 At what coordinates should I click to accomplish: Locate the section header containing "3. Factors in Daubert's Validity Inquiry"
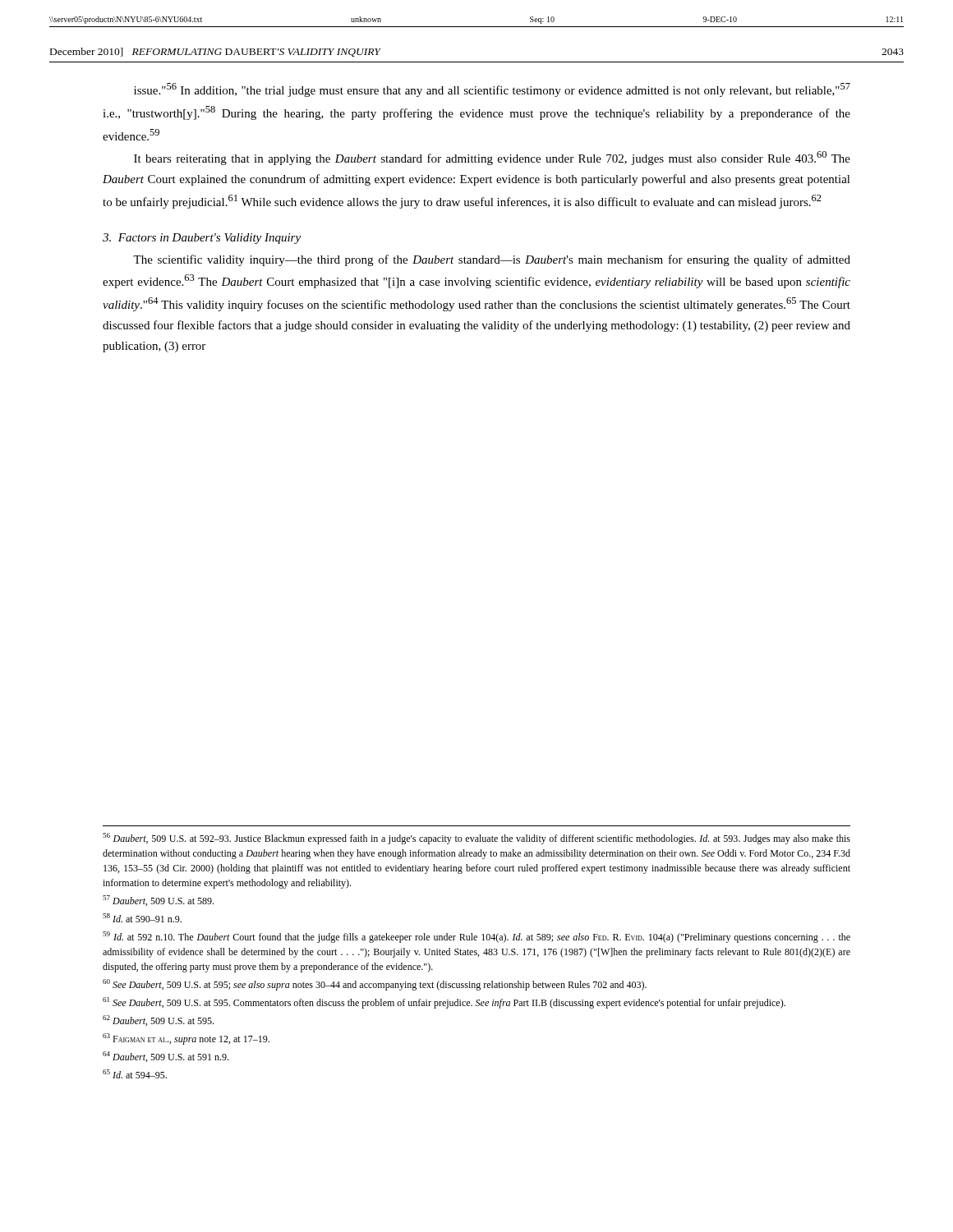202,237
